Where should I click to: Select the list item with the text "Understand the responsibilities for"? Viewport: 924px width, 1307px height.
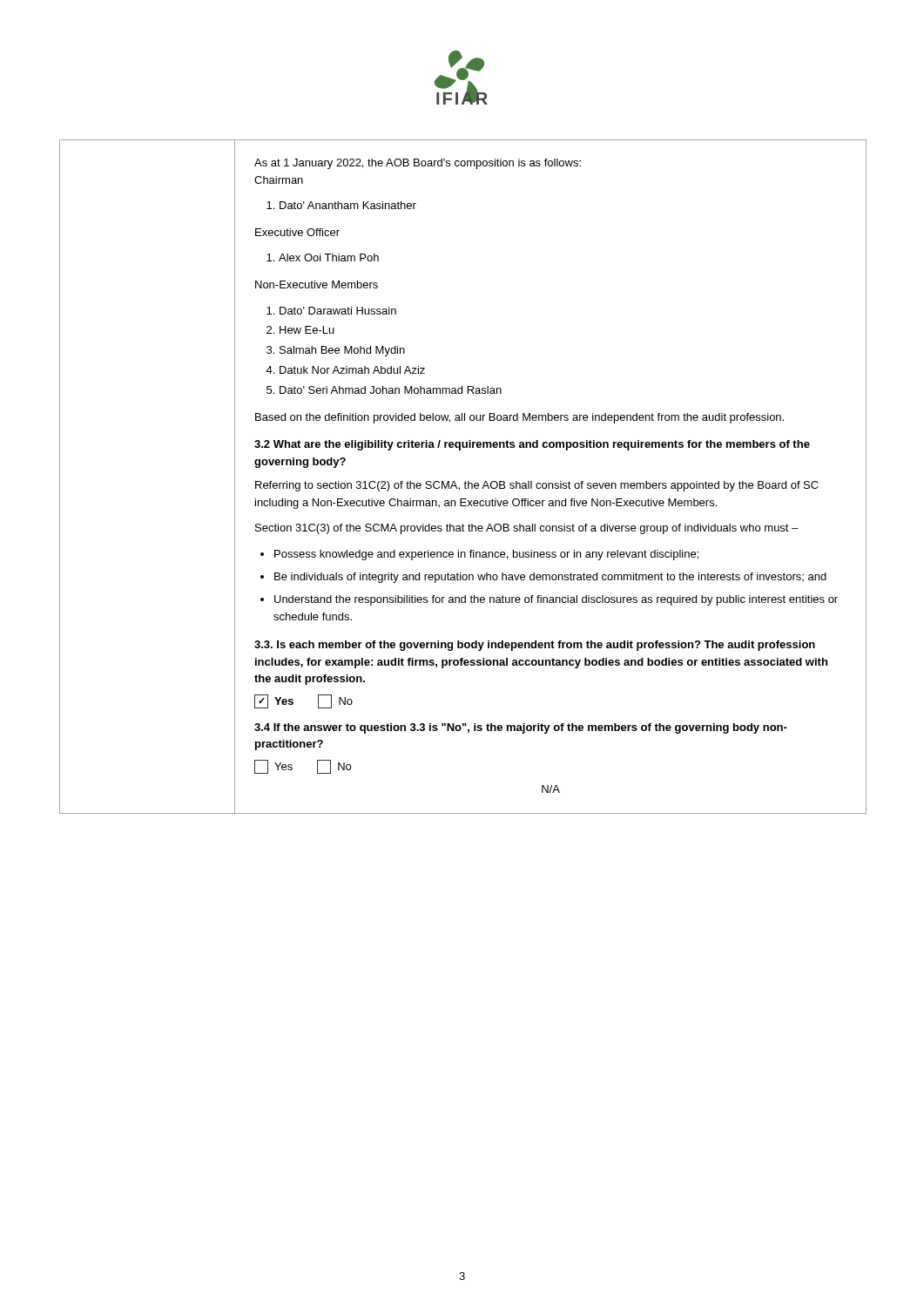[556, 608]
